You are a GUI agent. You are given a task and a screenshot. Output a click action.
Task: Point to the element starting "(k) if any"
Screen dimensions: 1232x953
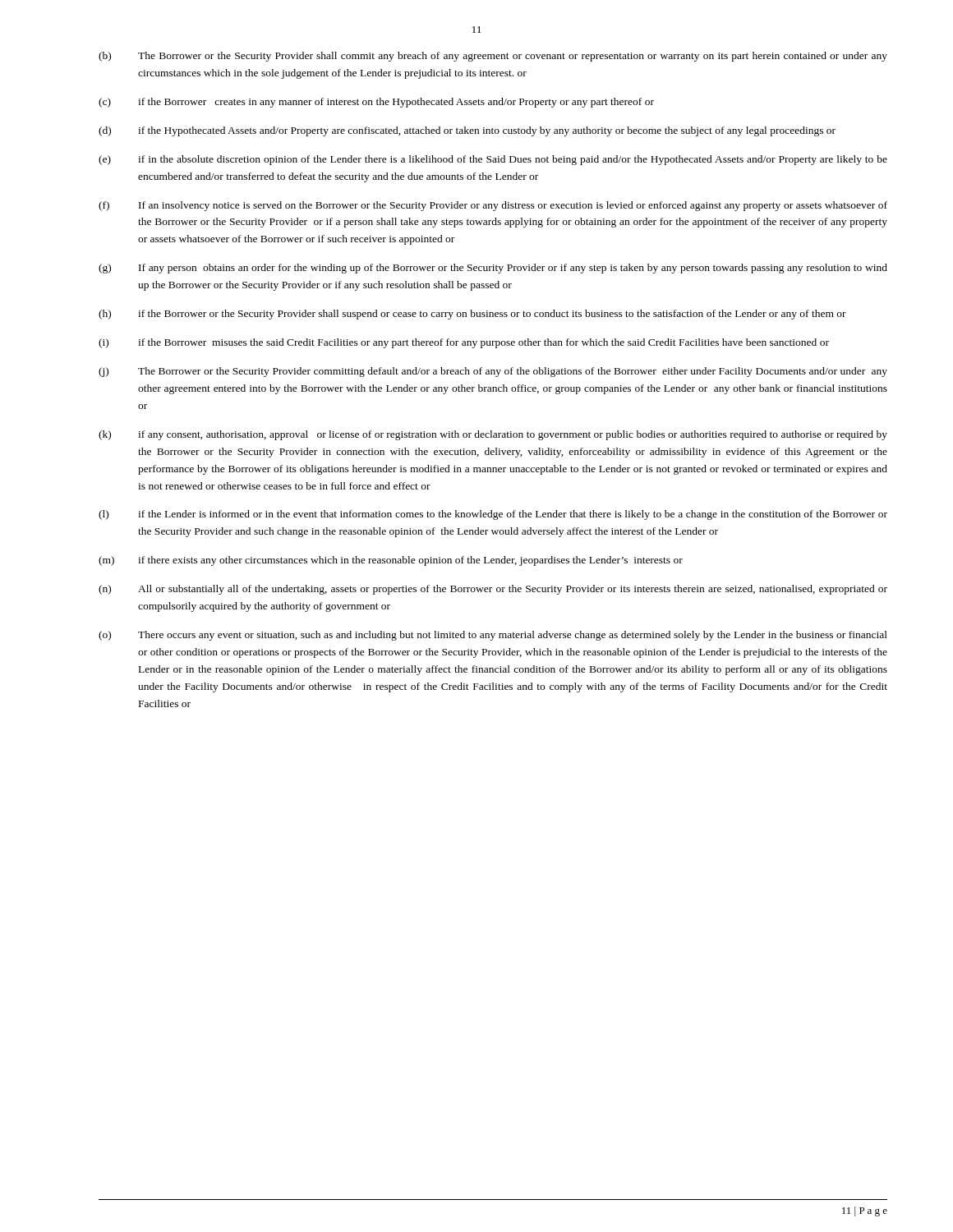pyautogui.click(x=493, y=460)
